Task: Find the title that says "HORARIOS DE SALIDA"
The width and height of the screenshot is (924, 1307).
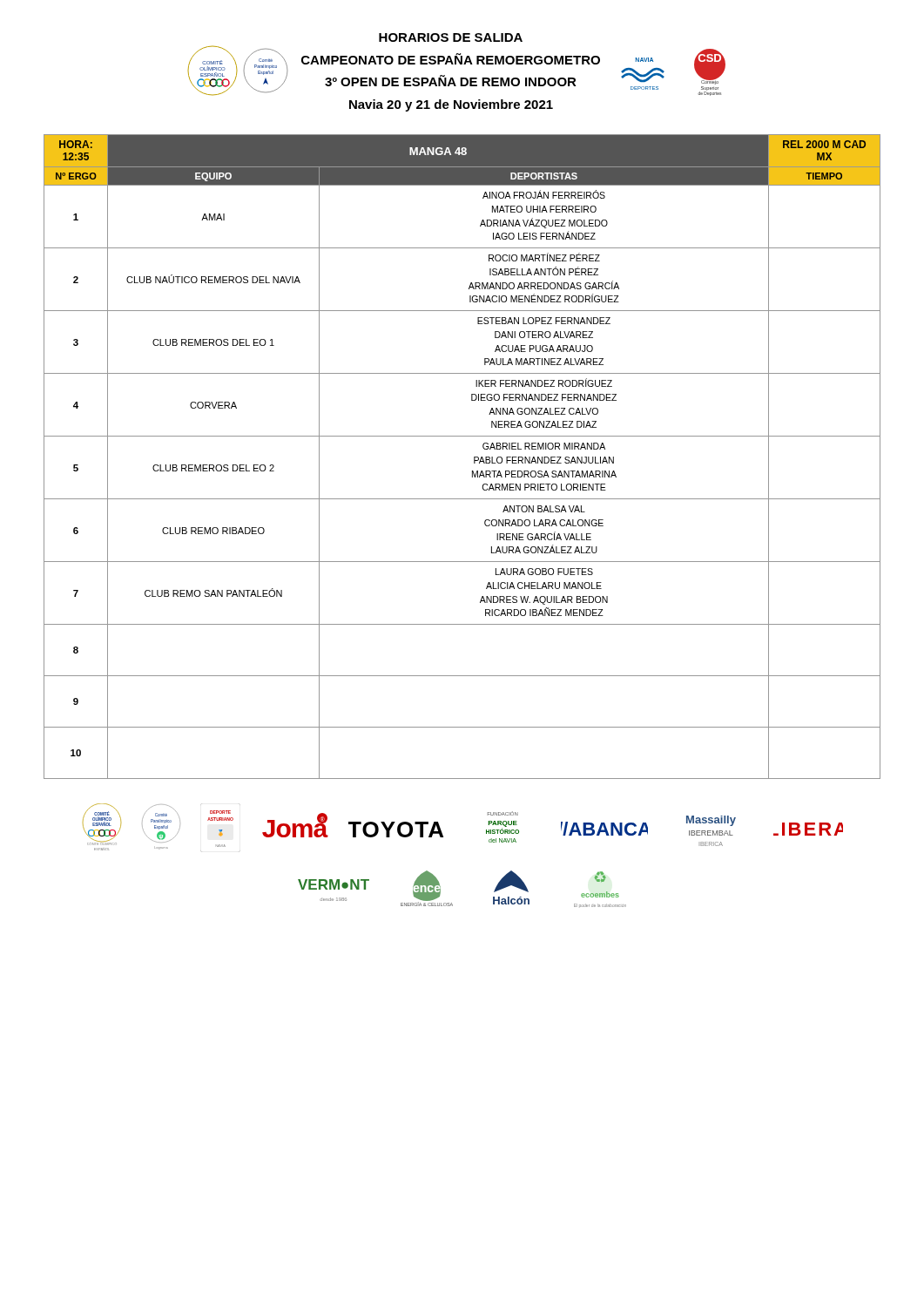Action: coord(451,71)
